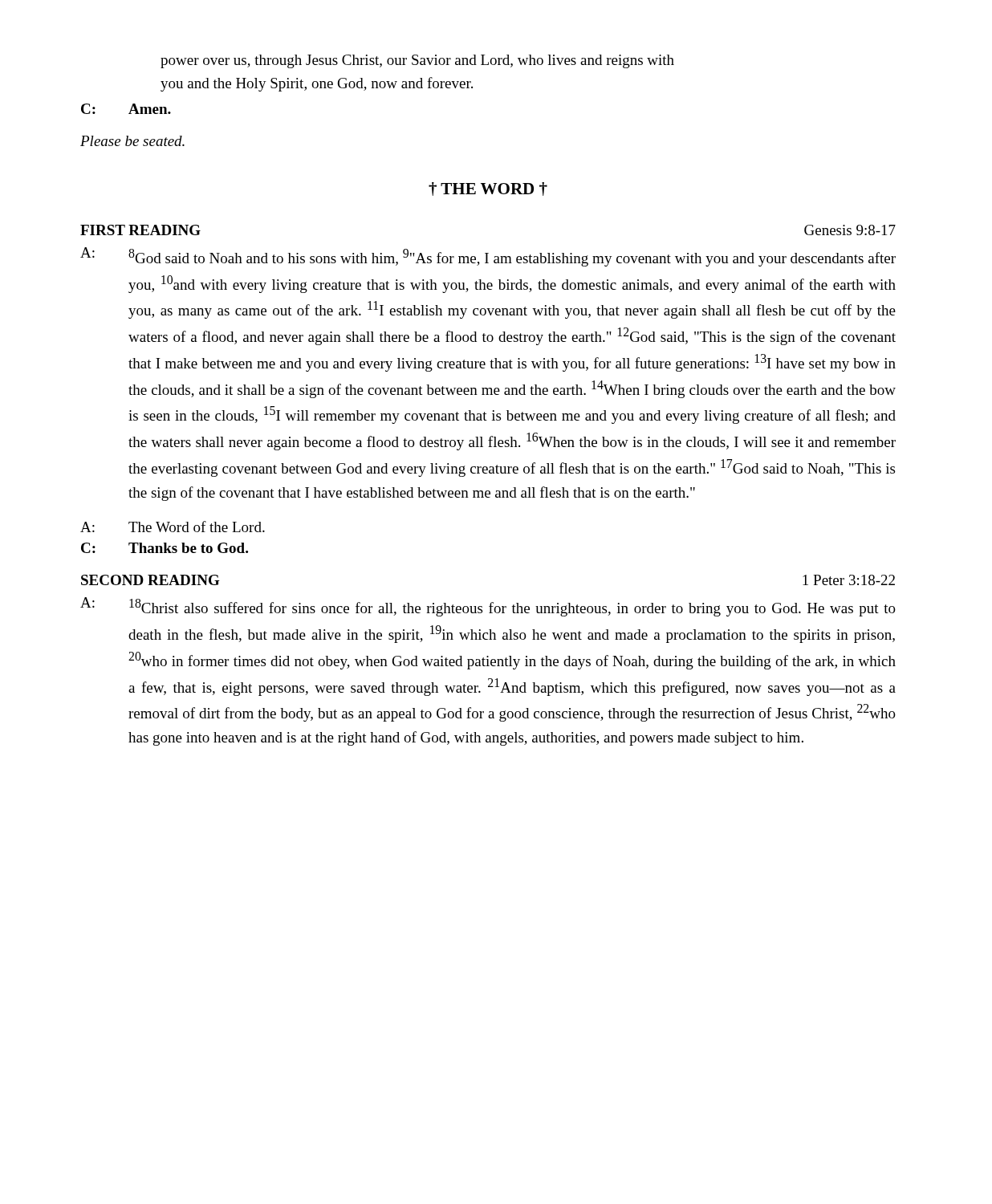Select the text block containing "C: Thanks be to"

(165, 548)
